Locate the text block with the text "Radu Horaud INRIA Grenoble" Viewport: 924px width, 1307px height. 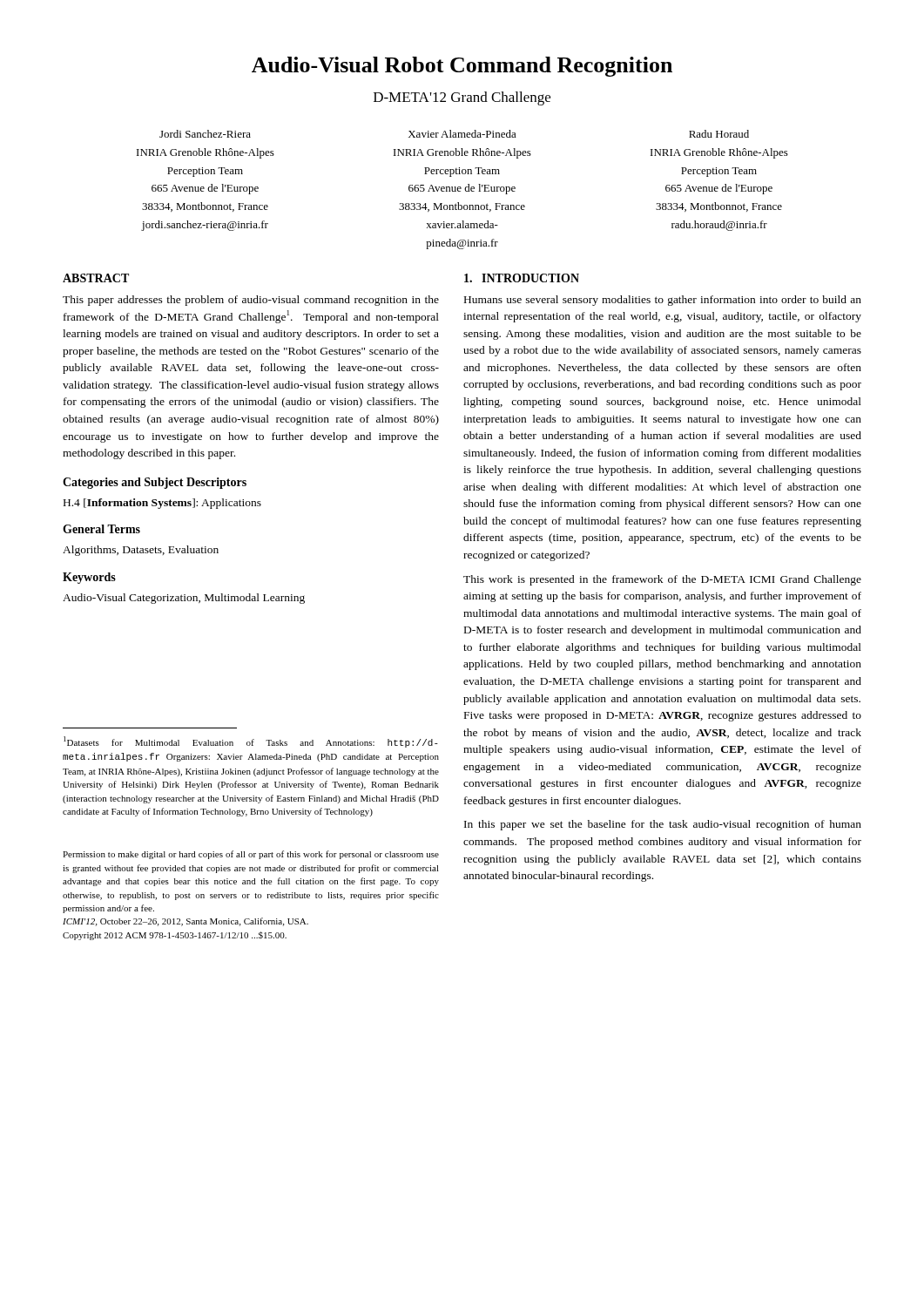coord(719,179)
